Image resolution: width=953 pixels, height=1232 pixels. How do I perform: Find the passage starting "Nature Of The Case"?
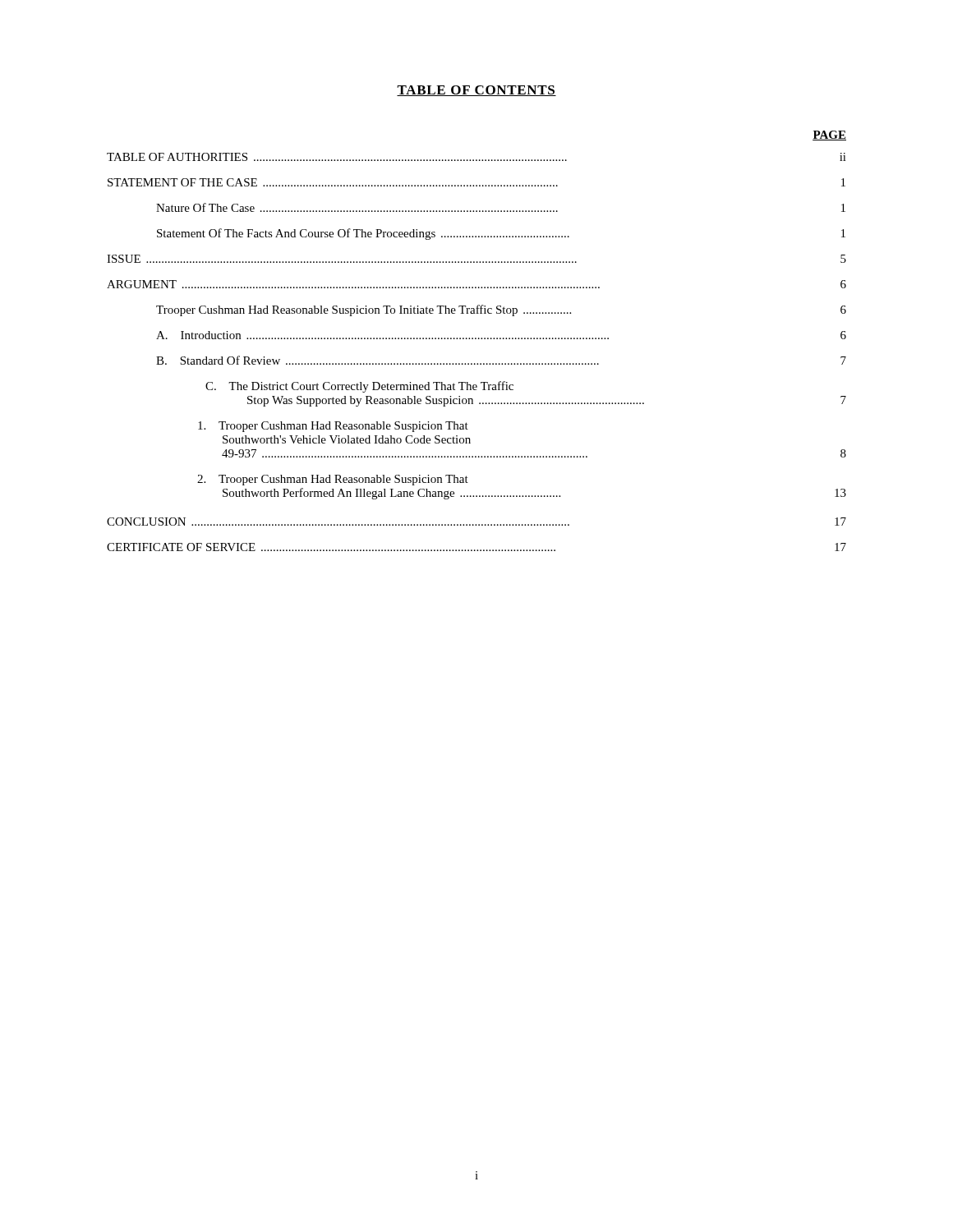tap(501, 208)
